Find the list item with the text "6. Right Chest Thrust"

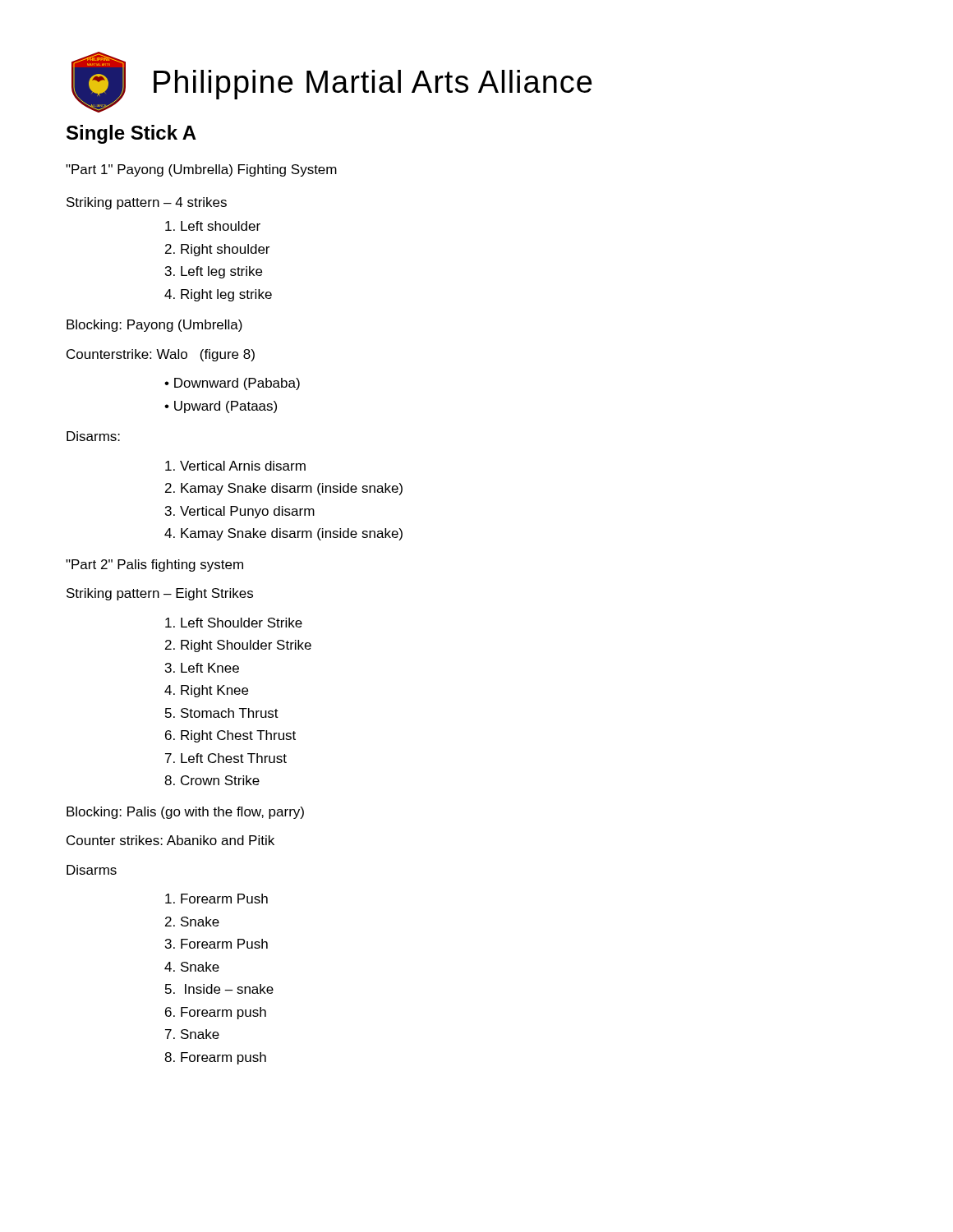pos(230,736)
